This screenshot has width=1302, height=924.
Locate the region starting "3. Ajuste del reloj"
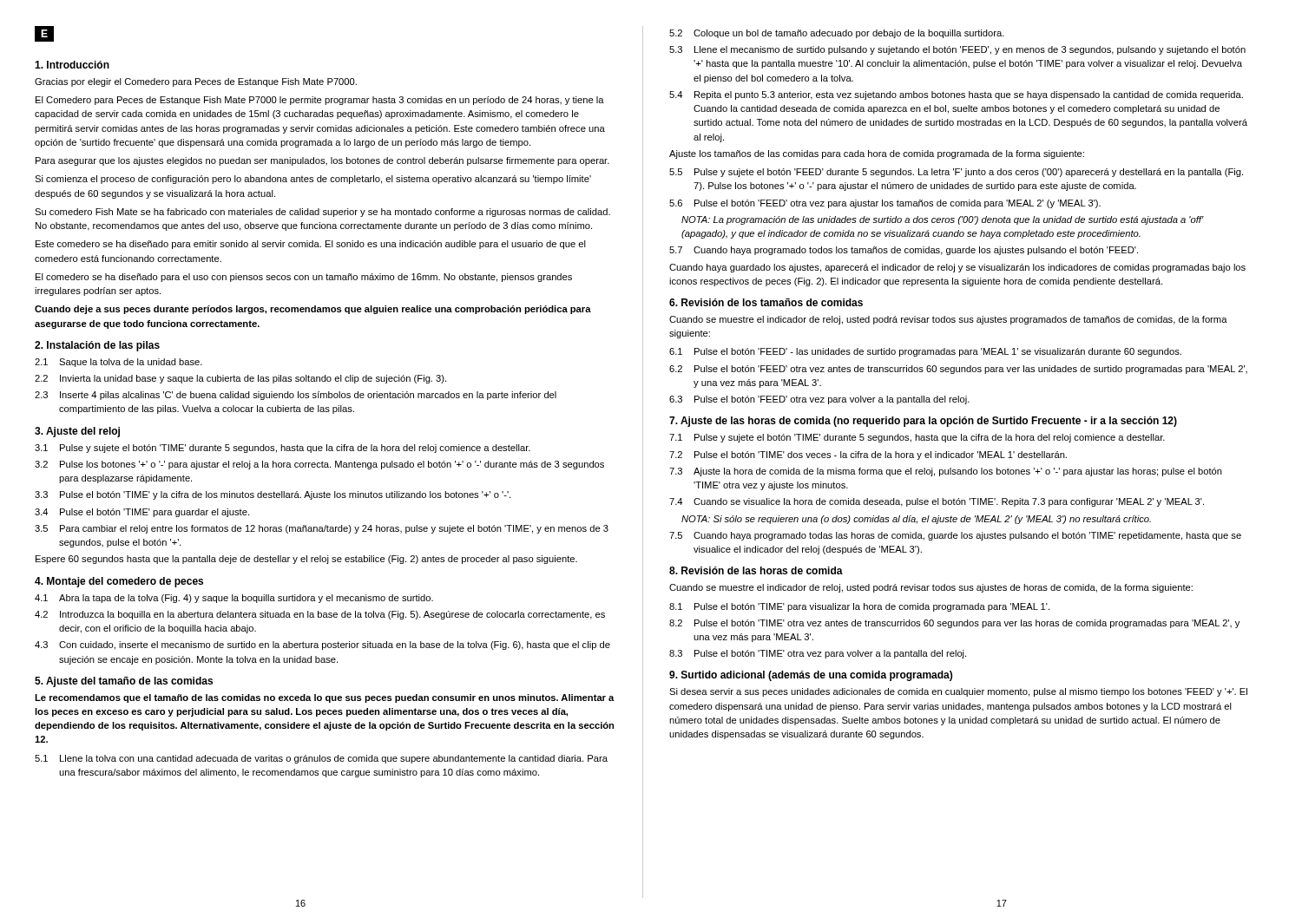tap(78, 431)
